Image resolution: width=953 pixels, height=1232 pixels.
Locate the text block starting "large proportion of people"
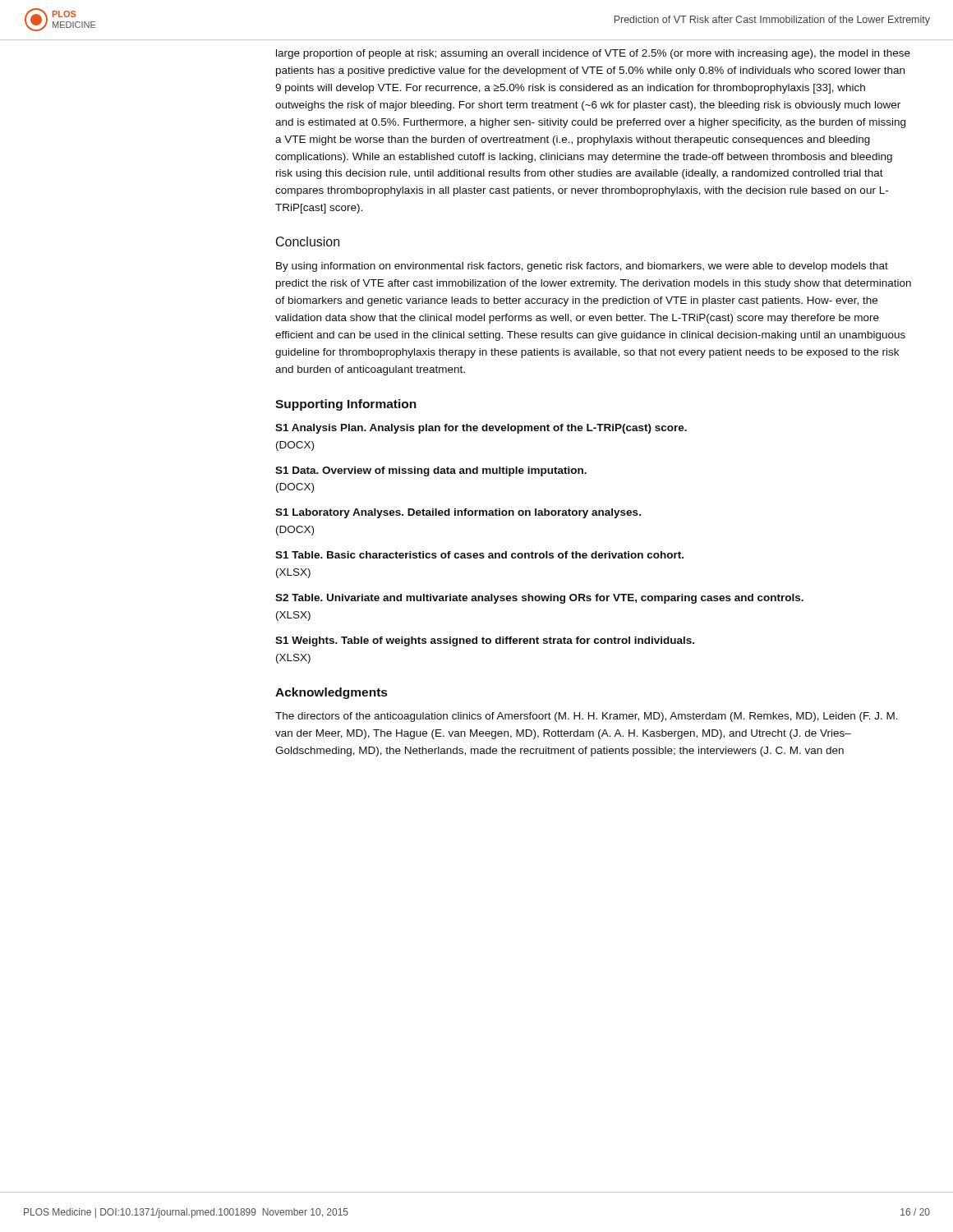tap(593, 130)
